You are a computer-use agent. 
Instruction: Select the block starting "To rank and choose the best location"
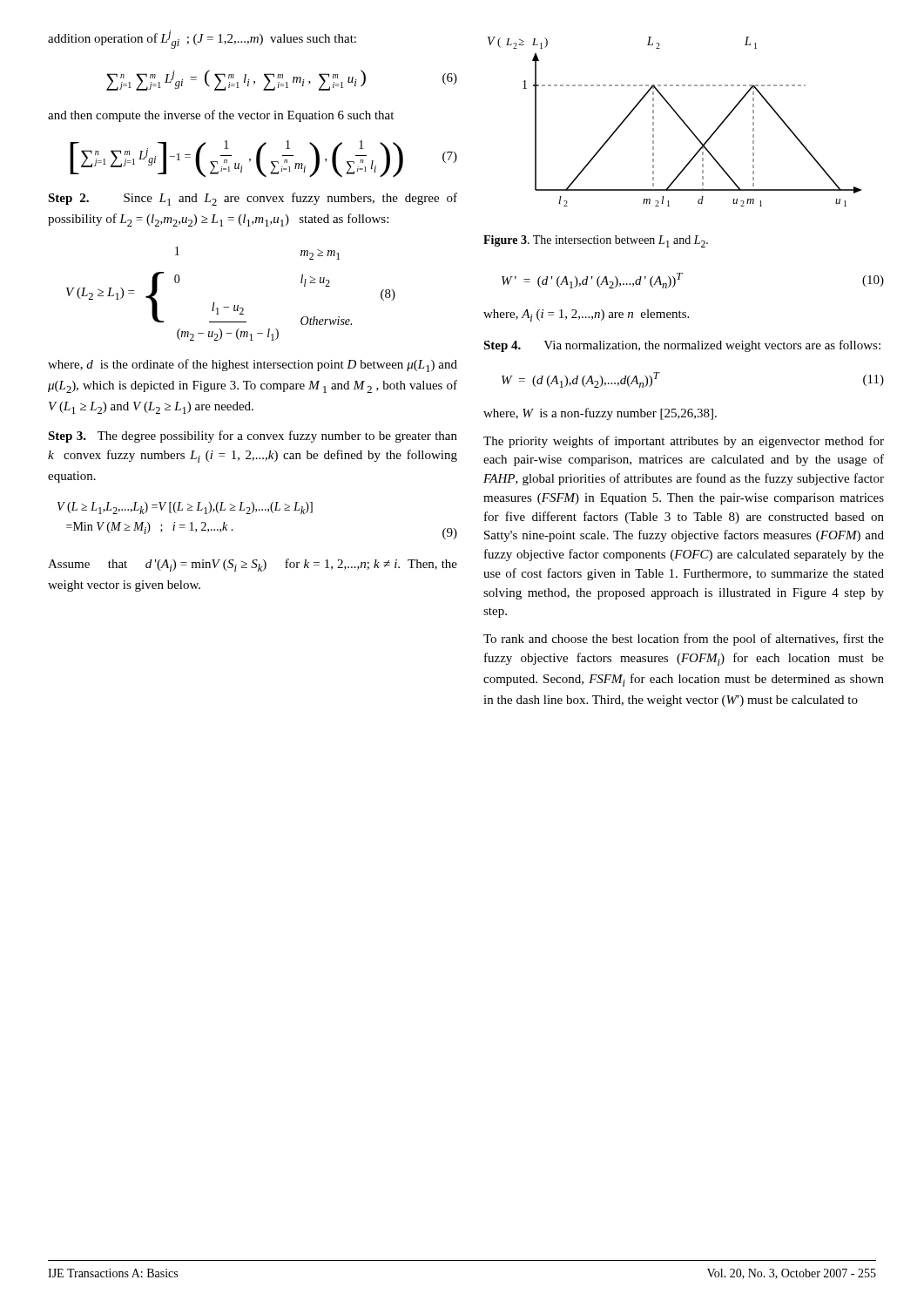(684, 669)
